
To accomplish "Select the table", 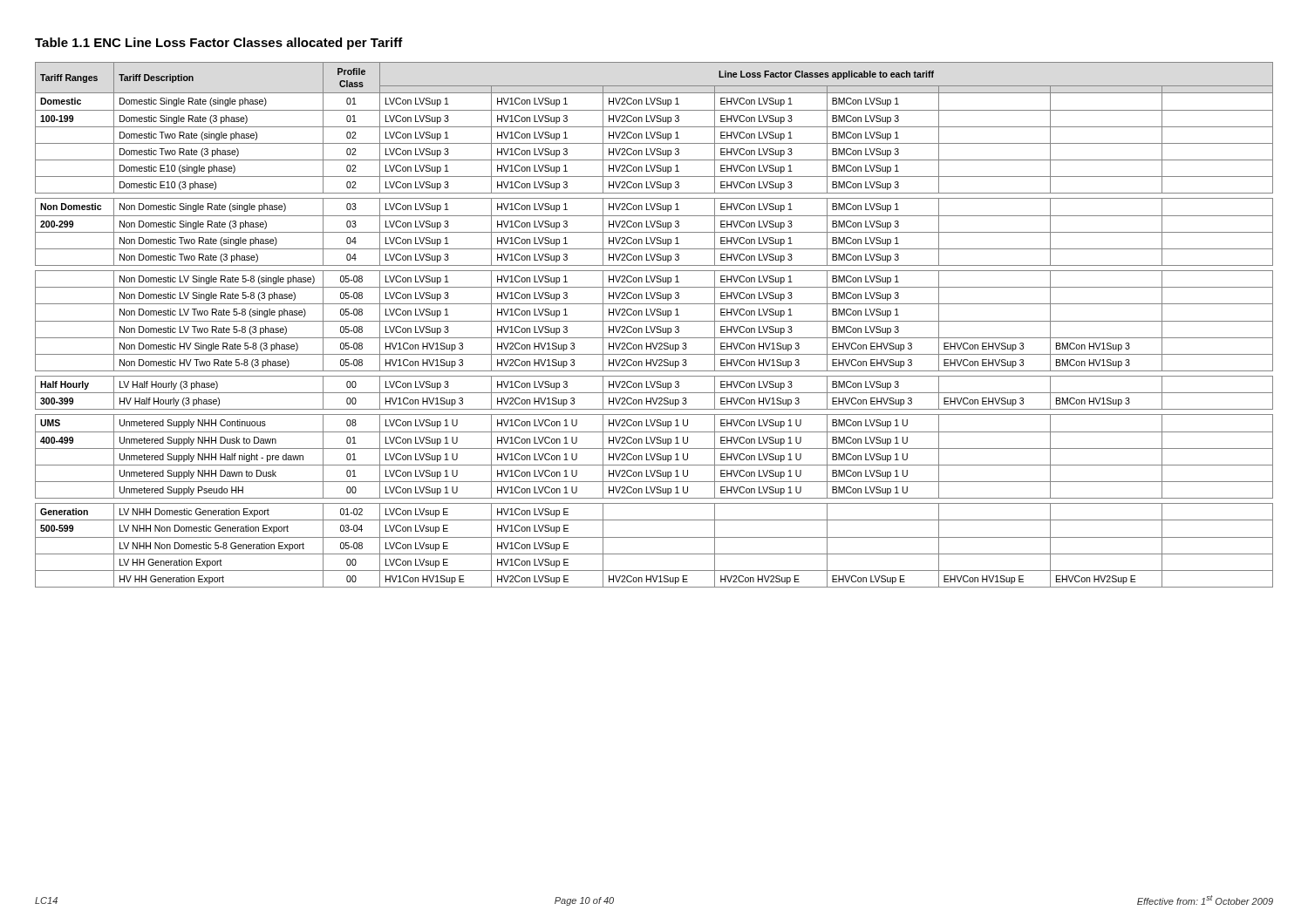I will pos(654,325).
